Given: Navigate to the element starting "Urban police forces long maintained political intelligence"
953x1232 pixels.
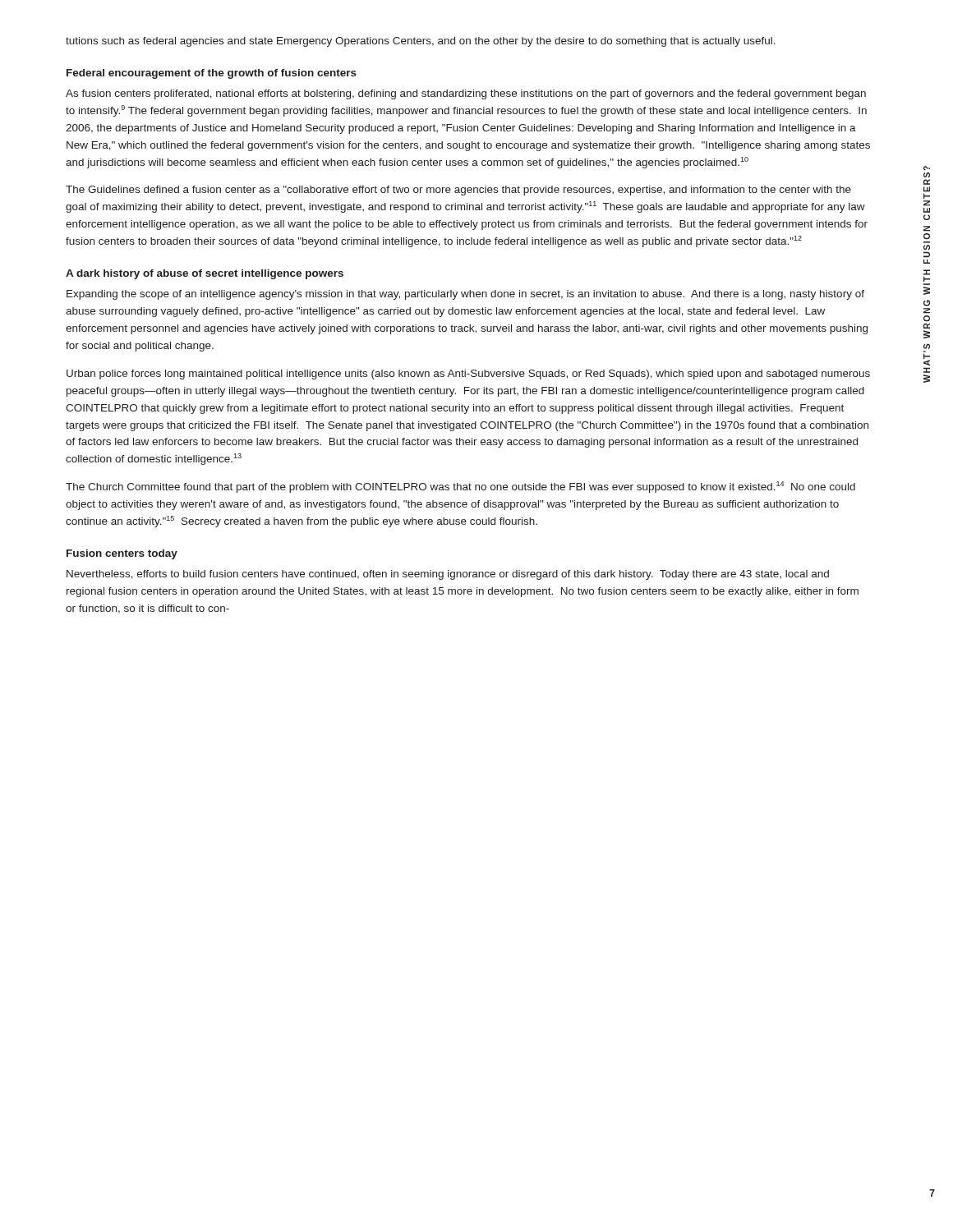Looking at the screenshot, I should 468,417.
